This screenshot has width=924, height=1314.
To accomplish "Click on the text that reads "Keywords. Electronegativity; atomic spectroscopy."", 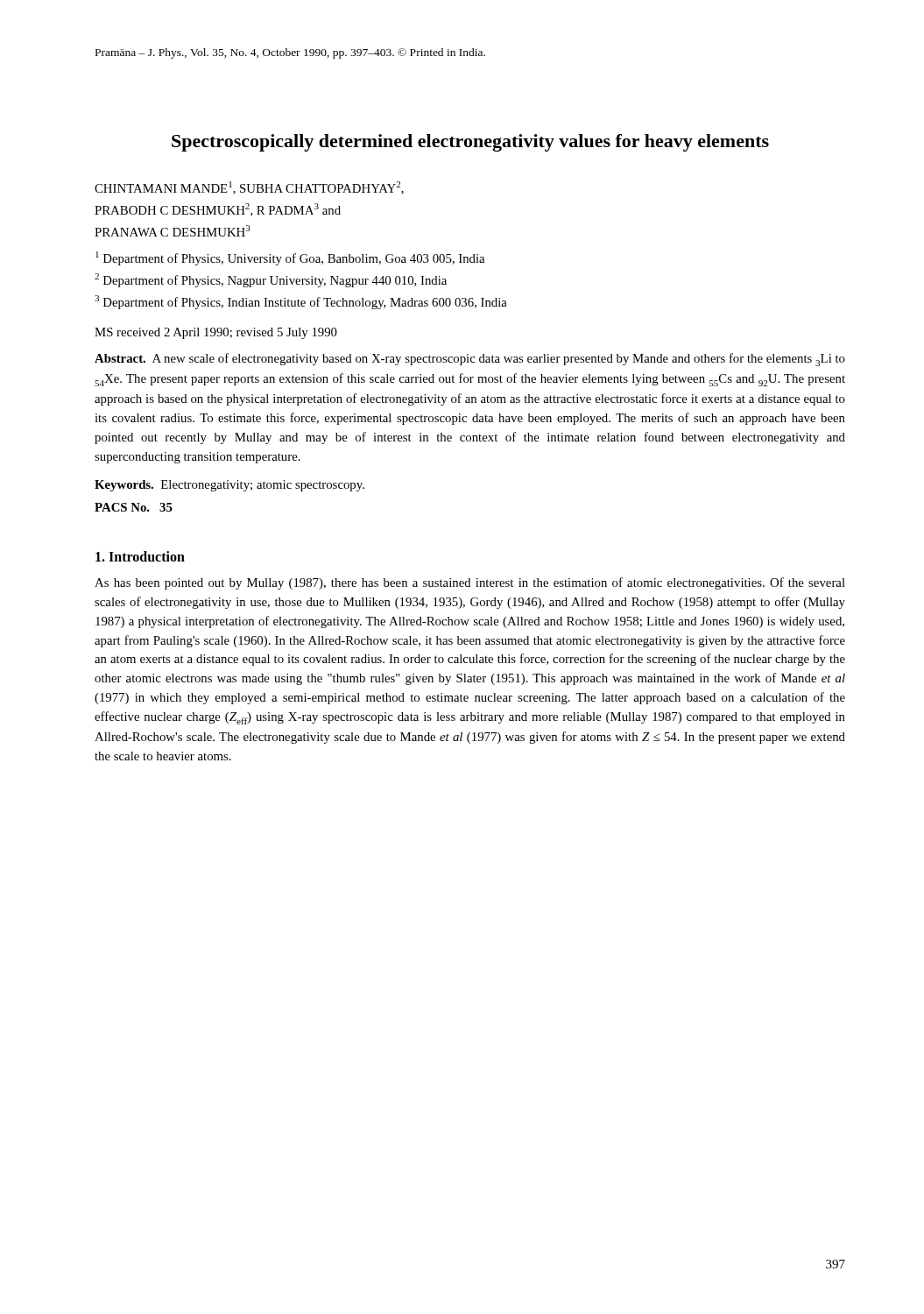I will tap(230, 484).
